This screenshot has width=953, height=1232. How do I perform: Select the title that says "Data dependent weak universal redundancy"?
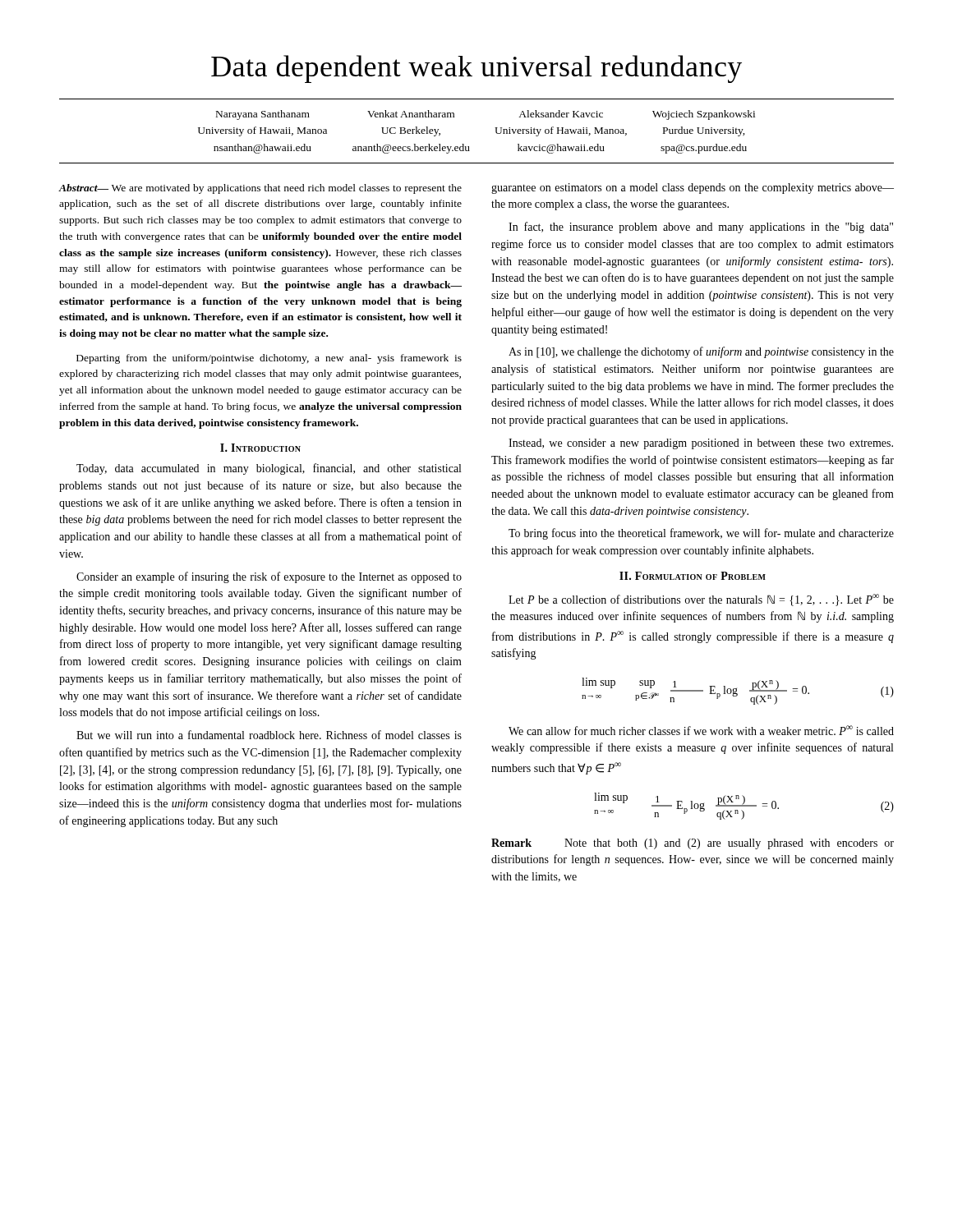click(x=476, y=67)
